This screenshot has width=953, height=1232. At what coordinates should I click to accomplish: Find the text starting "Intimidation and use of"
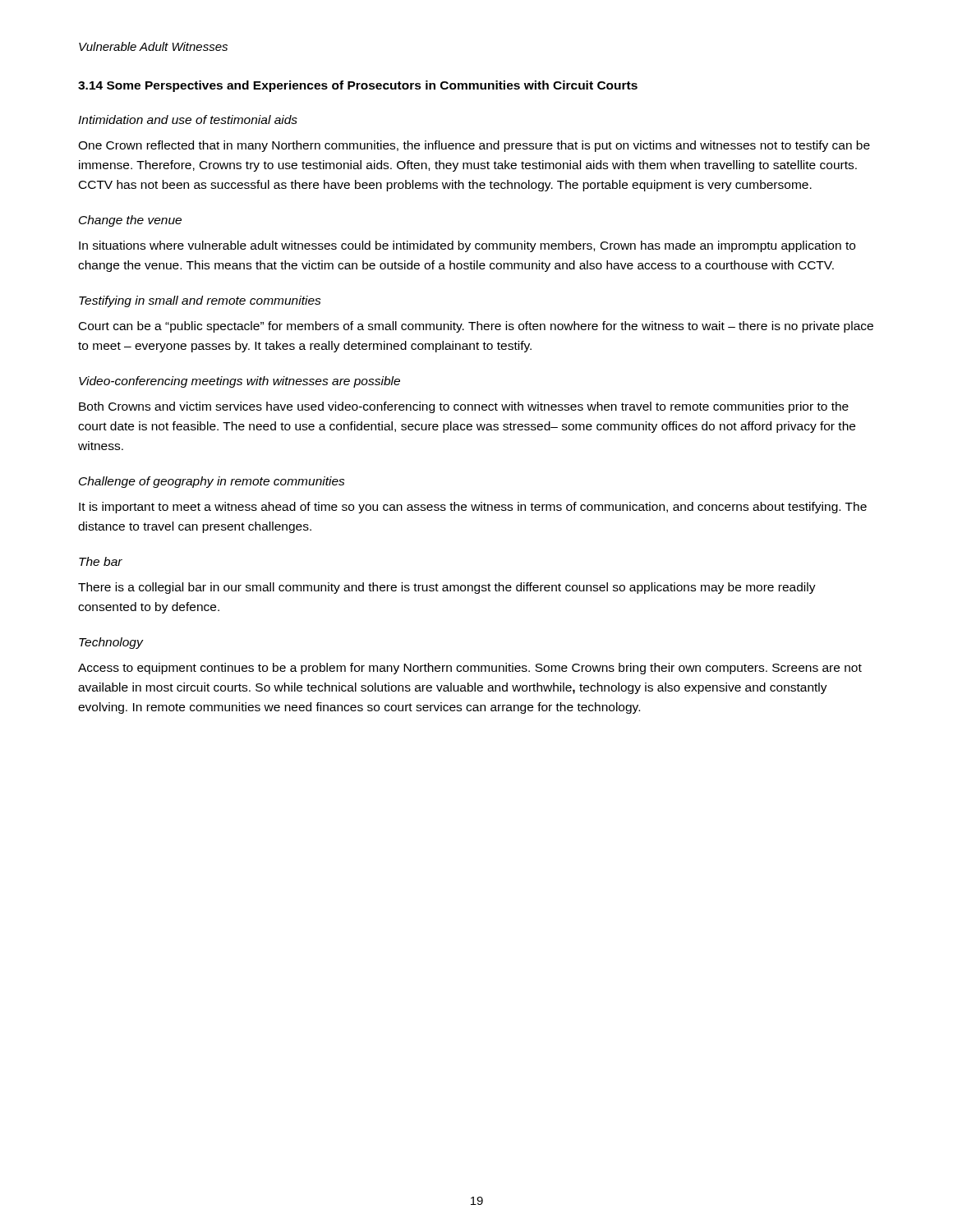(188, 119)
